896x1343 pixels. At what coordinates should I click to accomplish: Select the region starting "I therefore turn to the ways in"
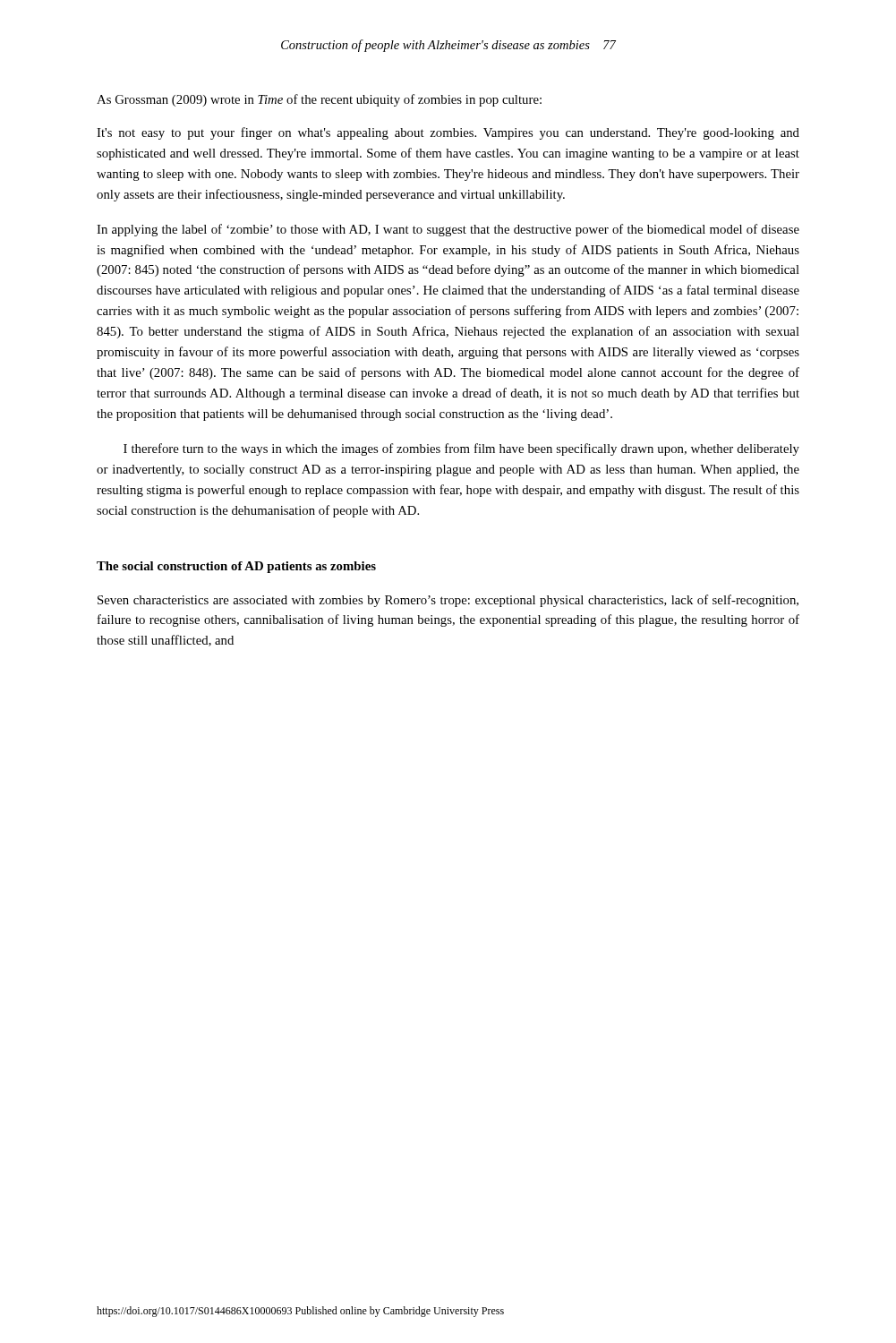pos(448,479)
